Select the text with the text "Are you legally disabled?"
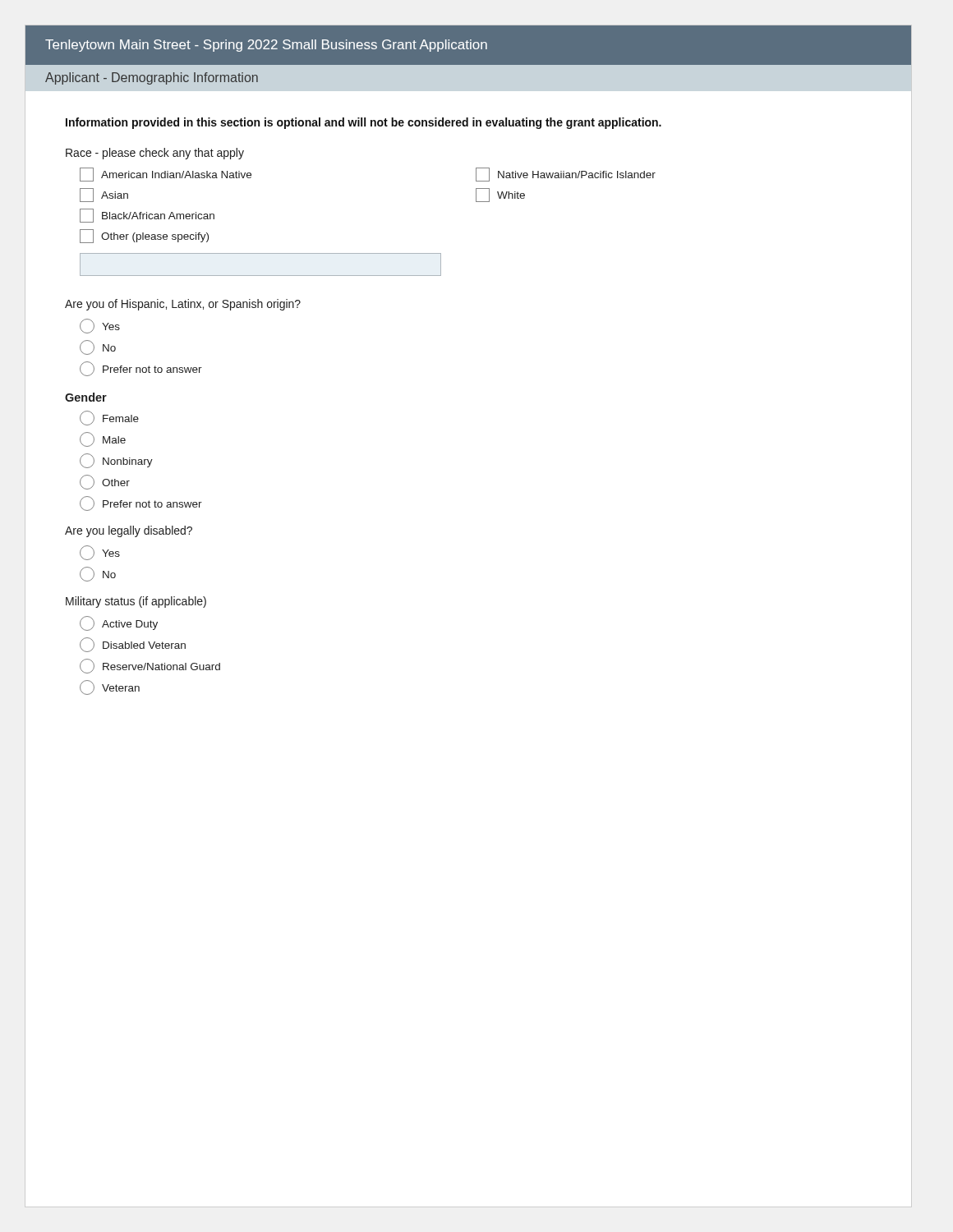Viewport: 953px width, 1232px height. click(129, 531)
